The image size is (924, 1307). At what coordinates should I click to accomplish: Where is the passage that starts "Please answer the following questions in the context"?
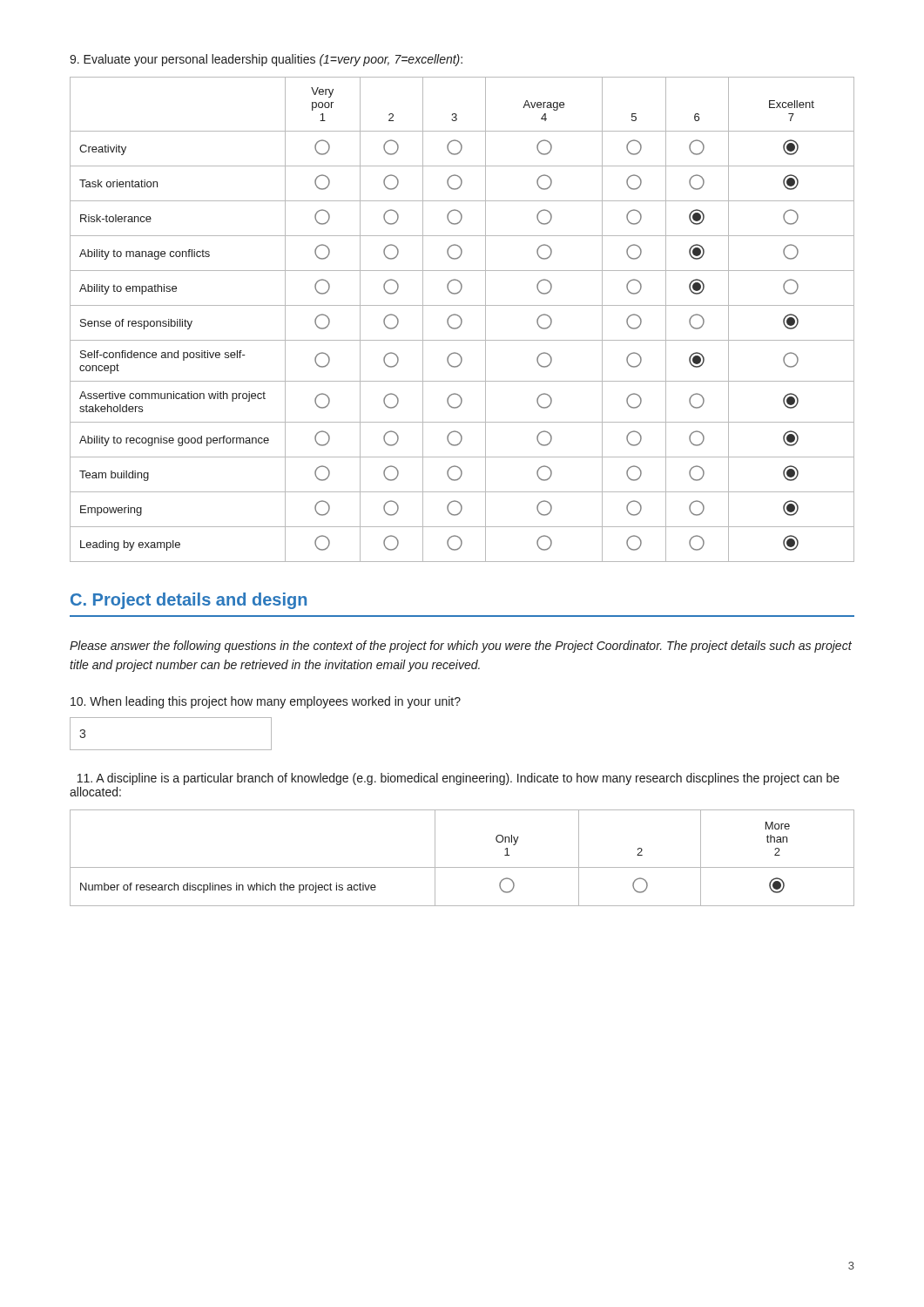coord(460,655)
